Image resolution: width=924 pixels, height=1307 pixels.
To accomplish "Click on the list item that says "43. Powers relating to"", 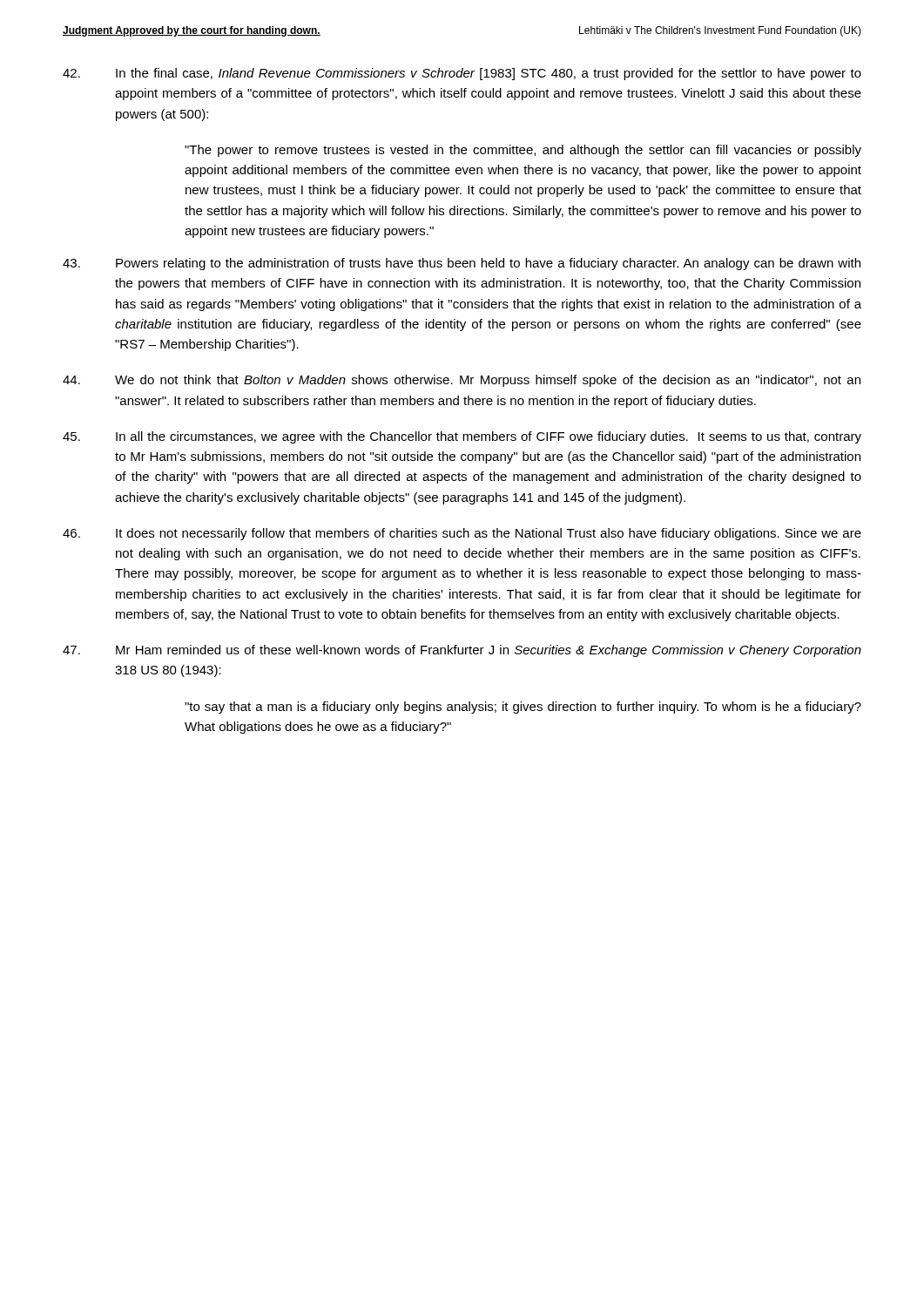I will [x=462, y=303].
